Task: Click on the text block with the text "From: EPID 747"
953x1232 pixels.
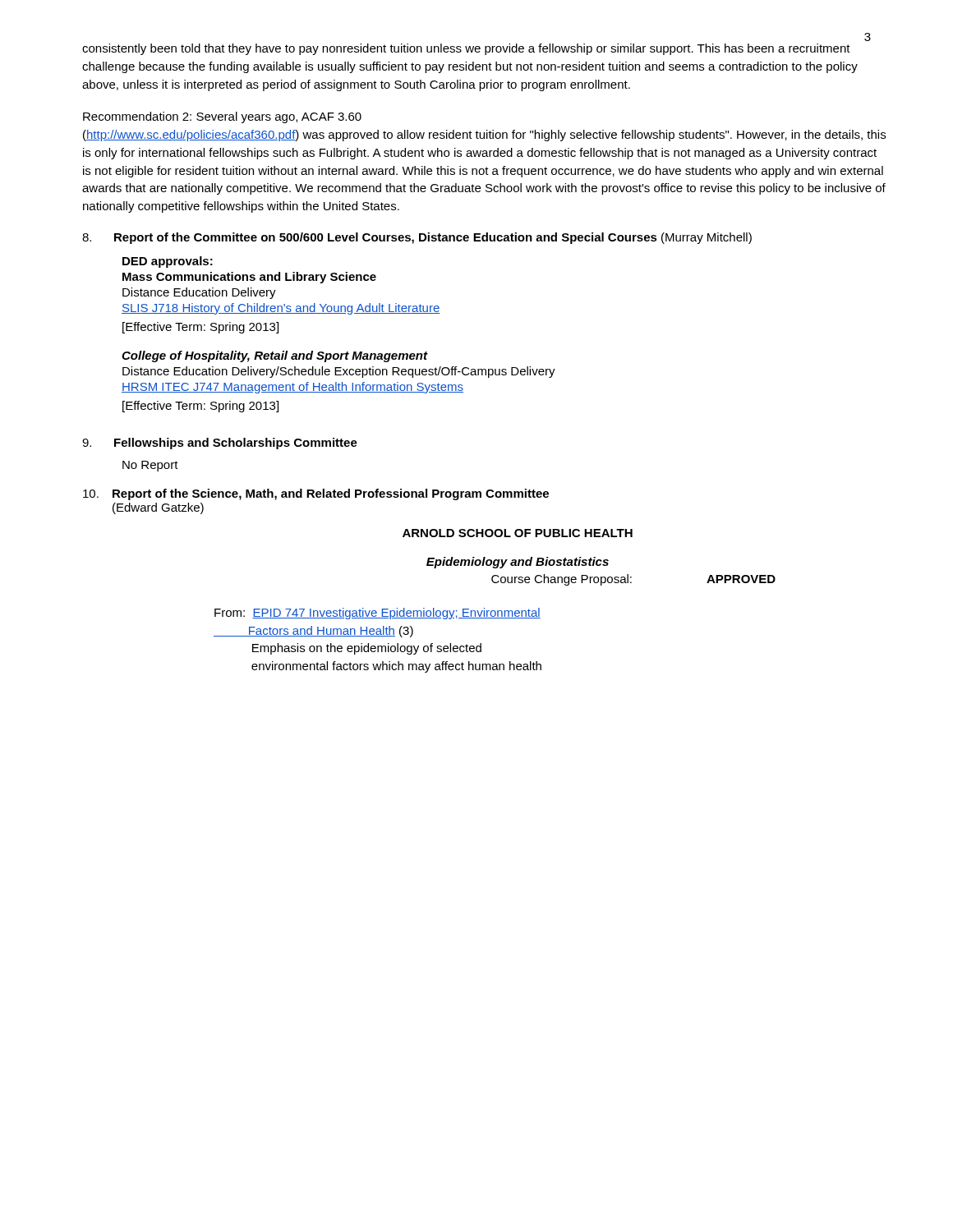Action: 378,639
